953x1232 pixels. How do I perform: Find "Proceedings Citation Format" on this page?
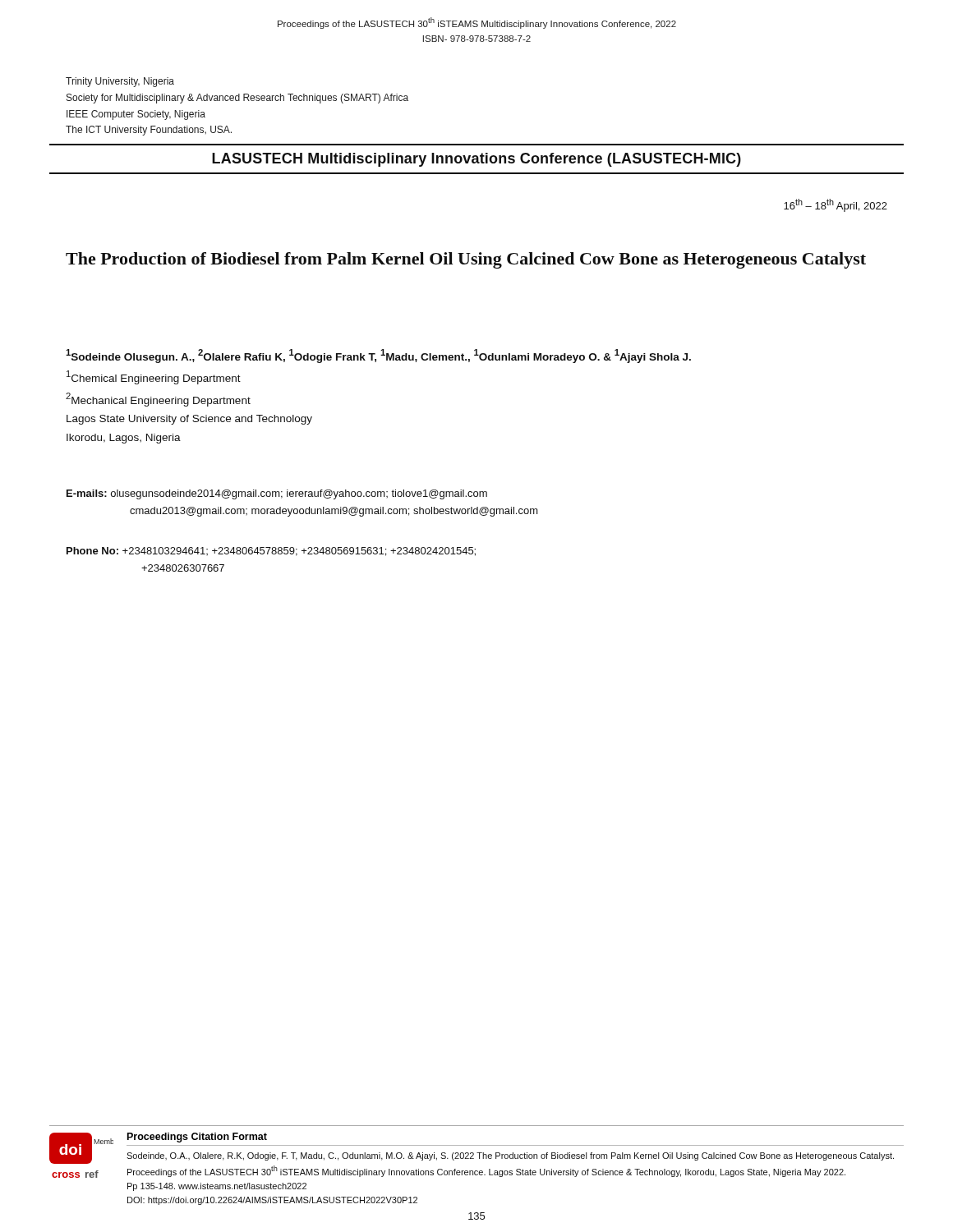coord(197,1137)
